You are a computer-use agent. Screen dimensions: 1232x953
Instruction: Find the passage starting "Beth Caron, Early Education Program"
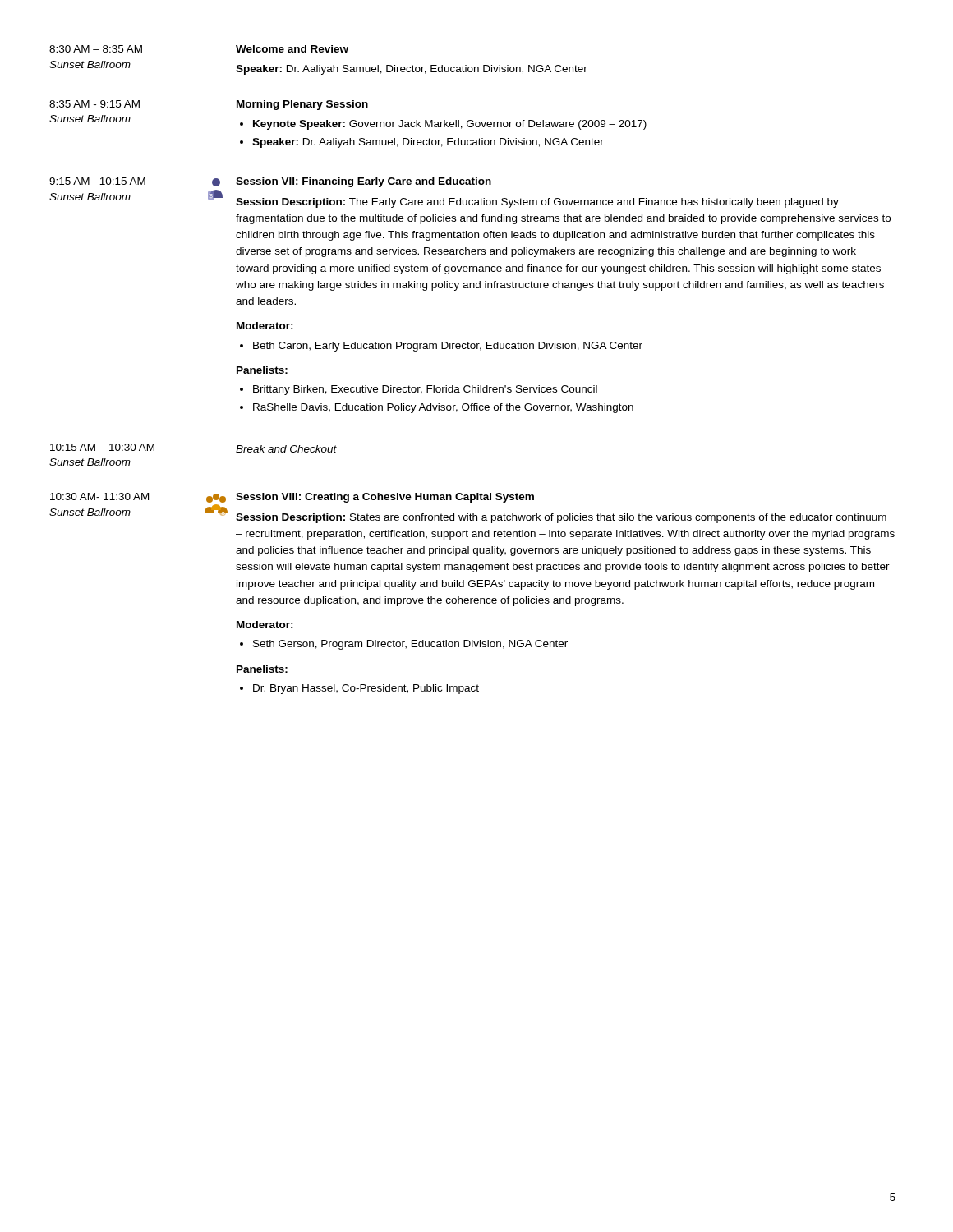coord(447,345)
